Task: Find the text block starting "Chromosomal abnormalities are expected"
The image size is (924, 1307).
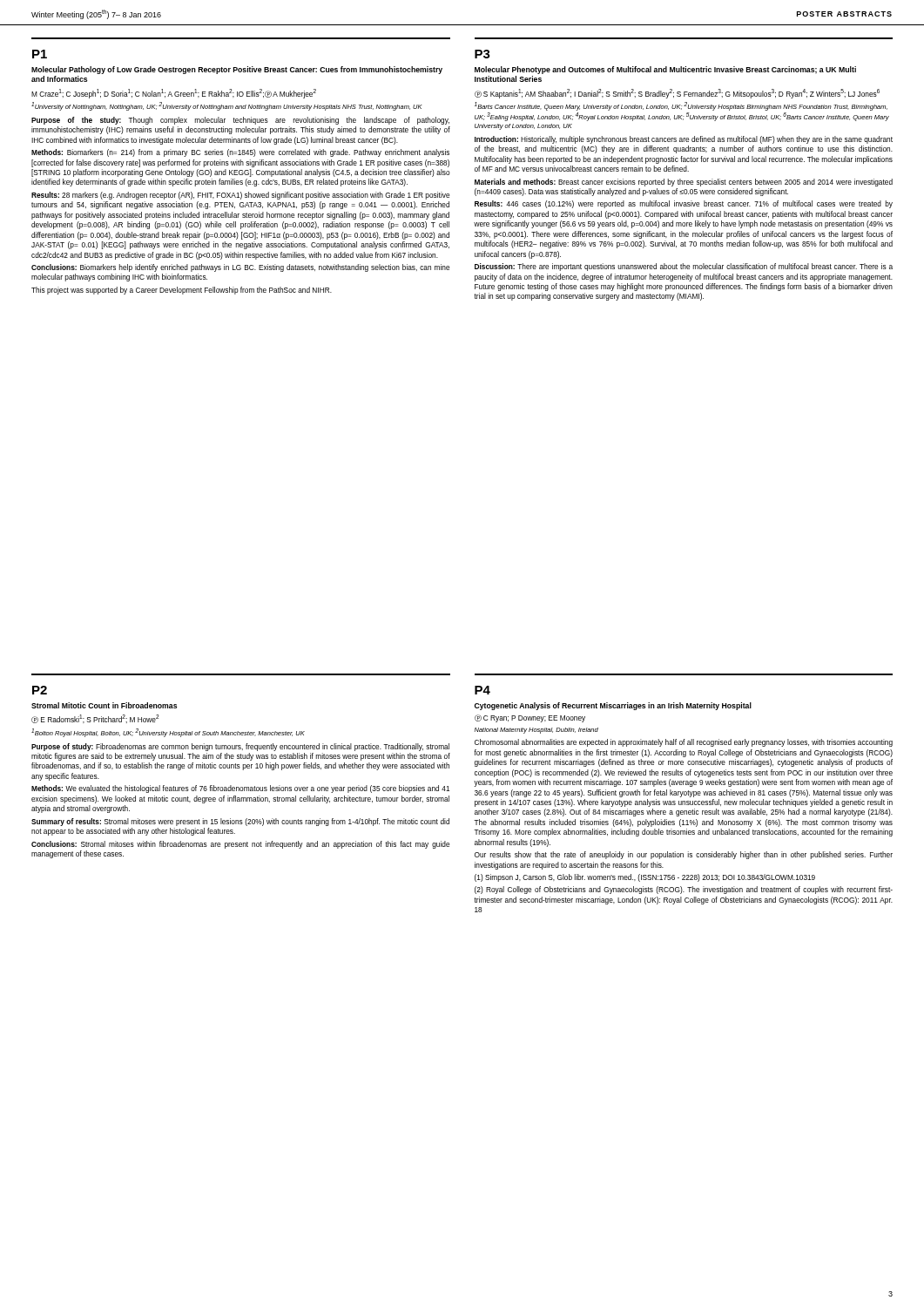Action: pyautogui.click(x=683, y=827)
